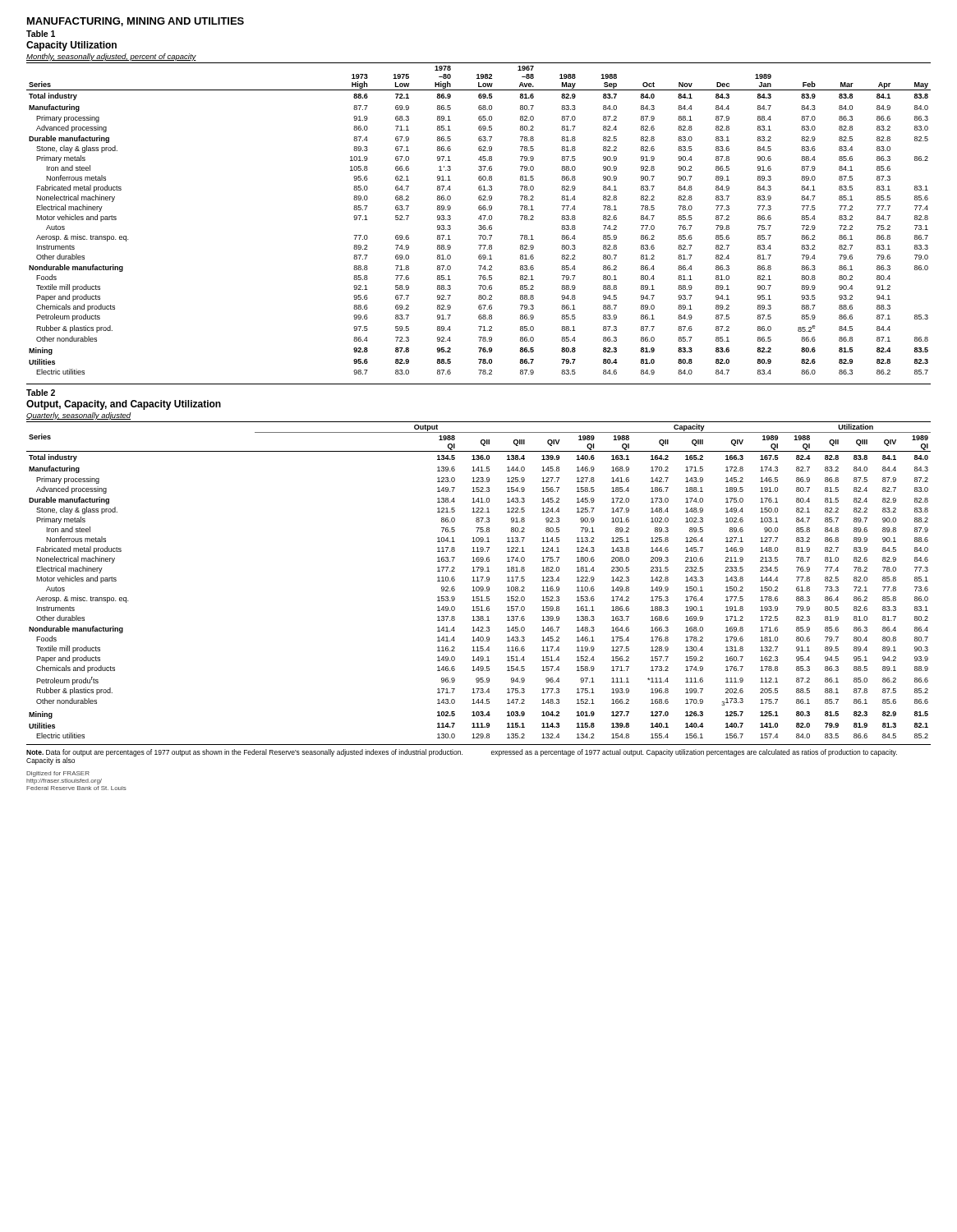Where does it say "Output, Capacity, and Capacity Utilization"?
Screen dimensions: 1232x957
tap(124, 404)
